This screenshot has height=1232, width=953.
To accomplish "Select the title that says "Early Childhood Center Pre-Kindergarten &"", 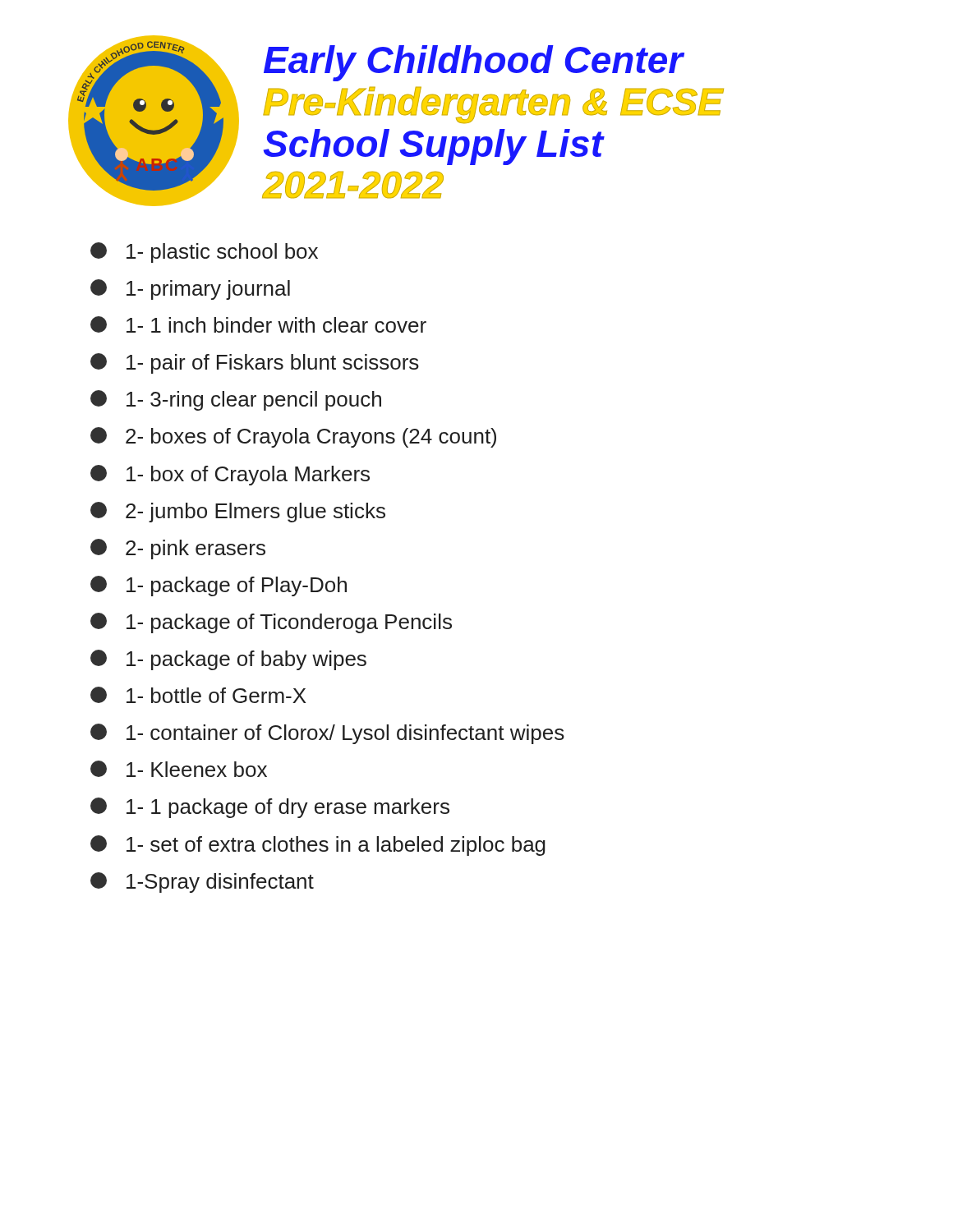I will click(x=493, y=123).
